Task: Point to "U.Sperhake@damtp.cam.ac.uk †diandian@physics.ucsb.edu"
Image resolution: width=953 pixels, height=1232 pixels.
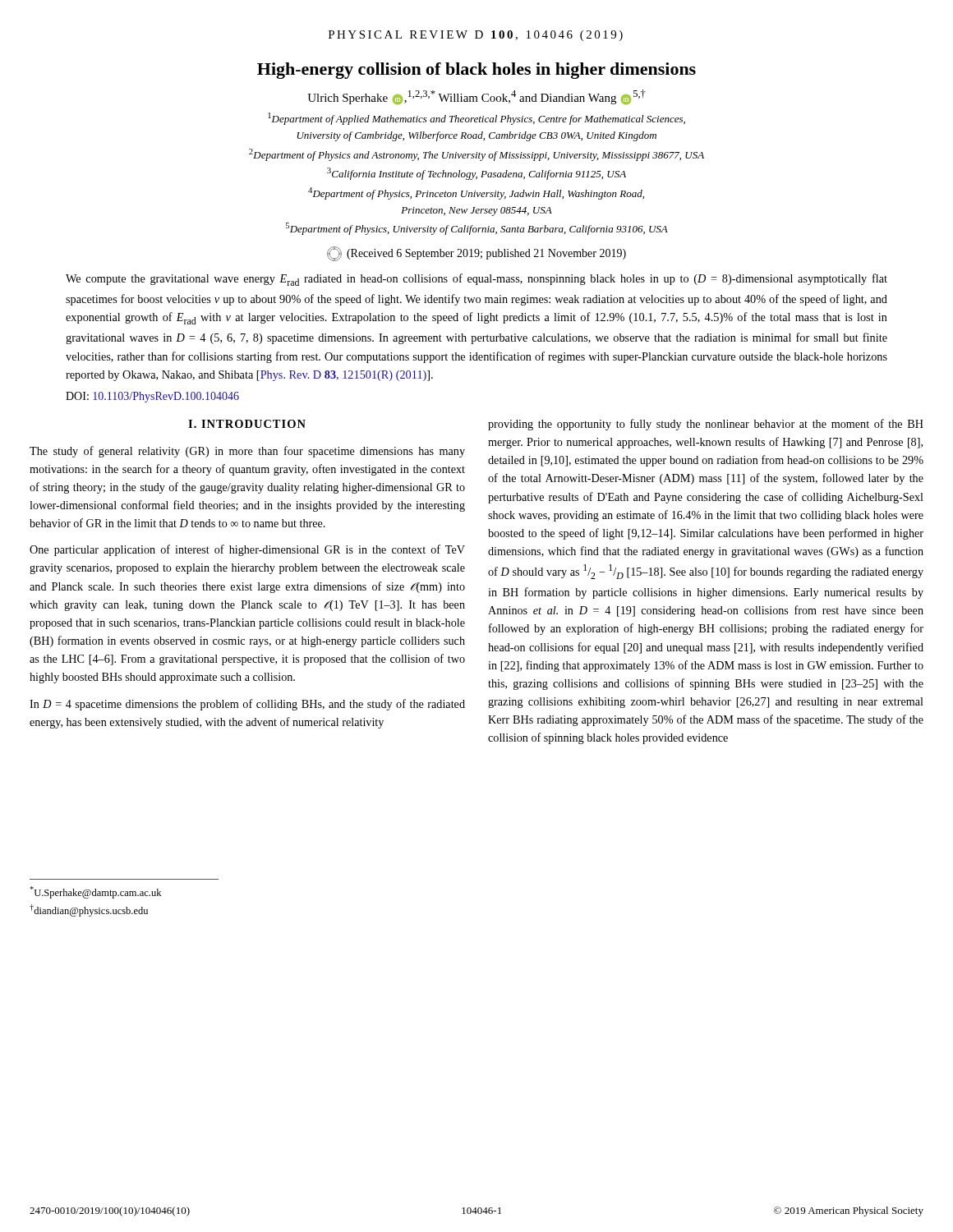Action: [95, 900]
